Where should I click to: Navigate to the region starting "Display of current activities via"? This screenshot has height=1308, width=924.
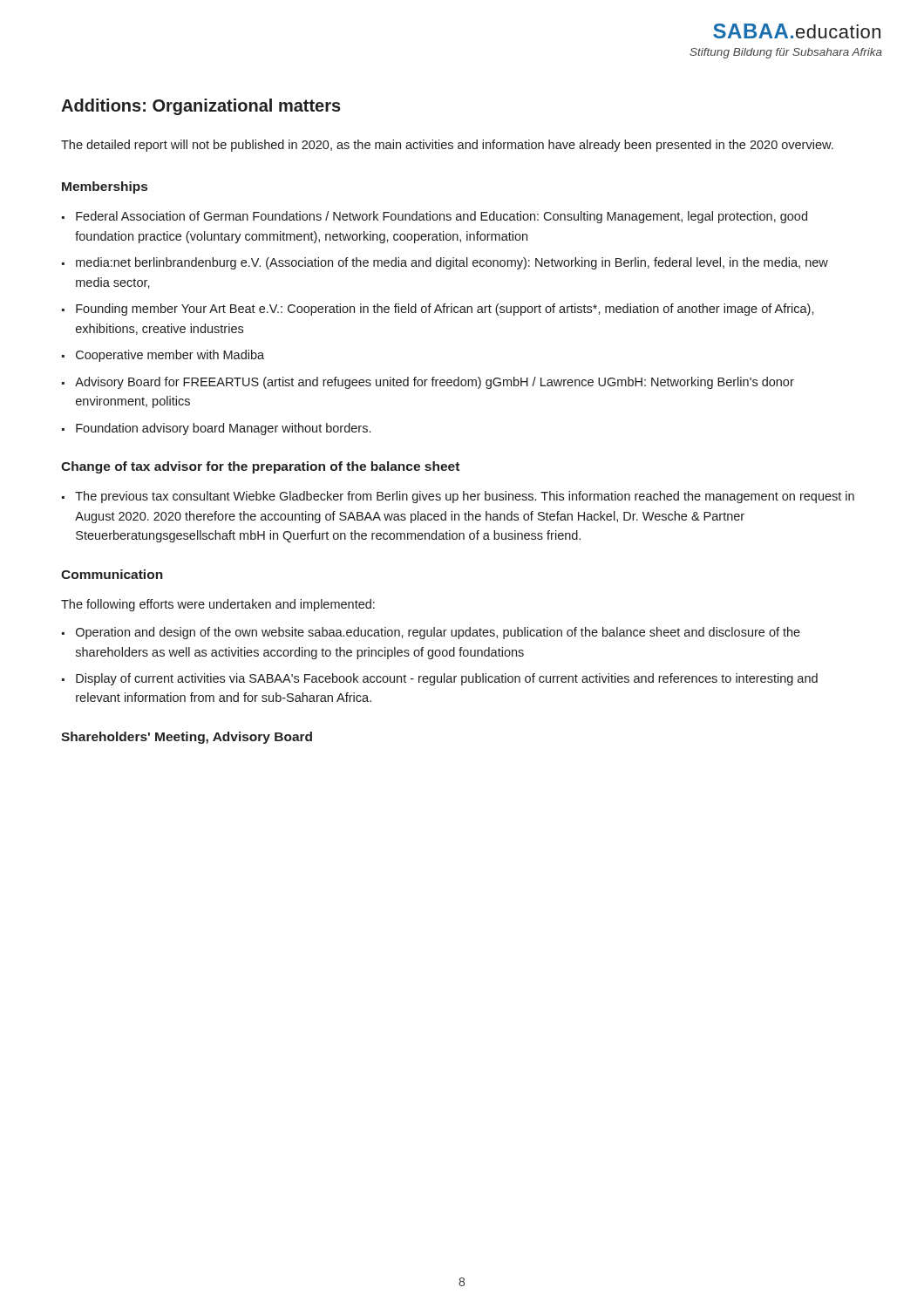tap(447, 688)
